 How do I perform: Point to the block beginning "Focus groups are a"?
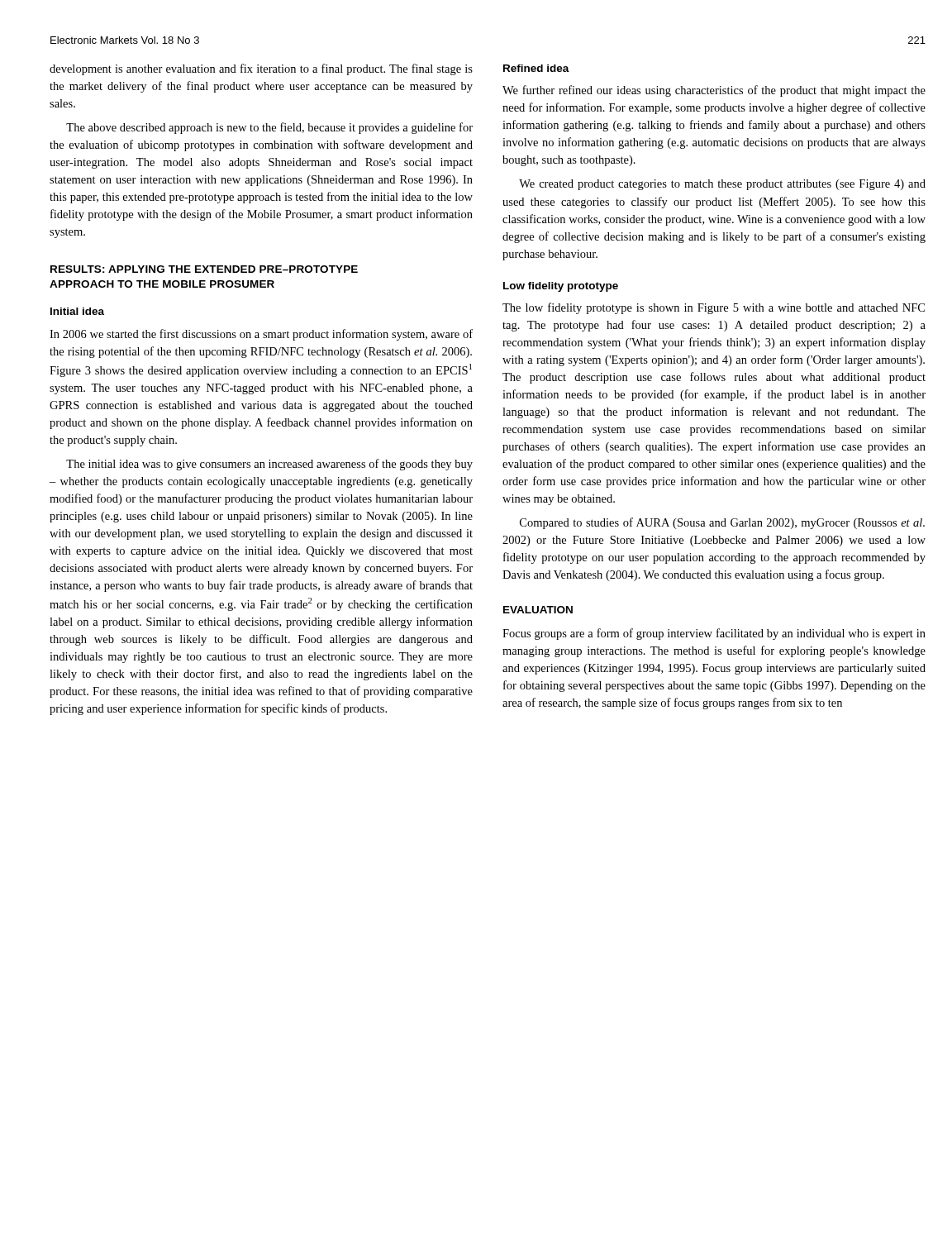(x=714, y=668)
